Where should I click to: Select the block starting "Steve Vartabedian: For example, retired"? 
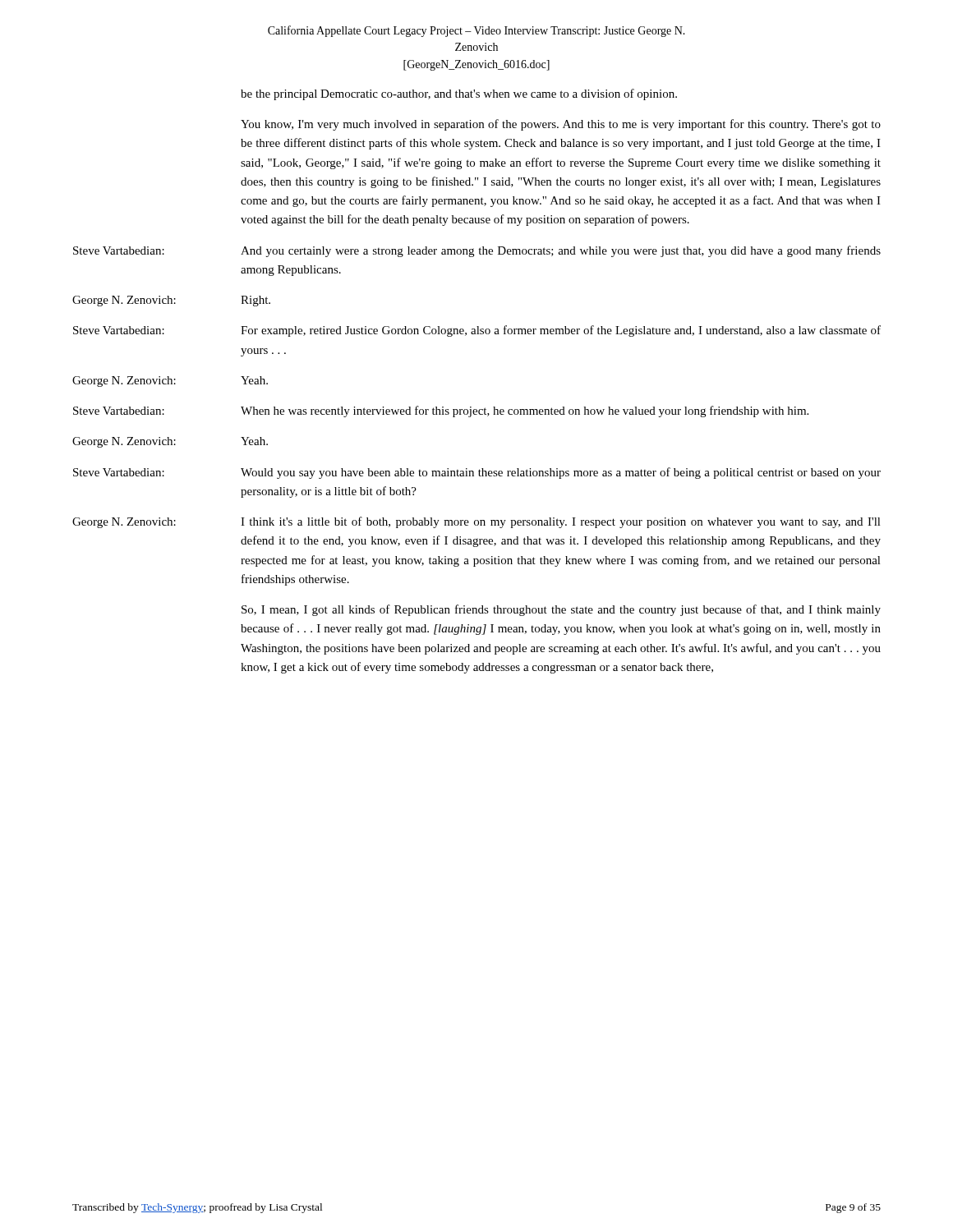pyautogui.click(x=476, y=341)
